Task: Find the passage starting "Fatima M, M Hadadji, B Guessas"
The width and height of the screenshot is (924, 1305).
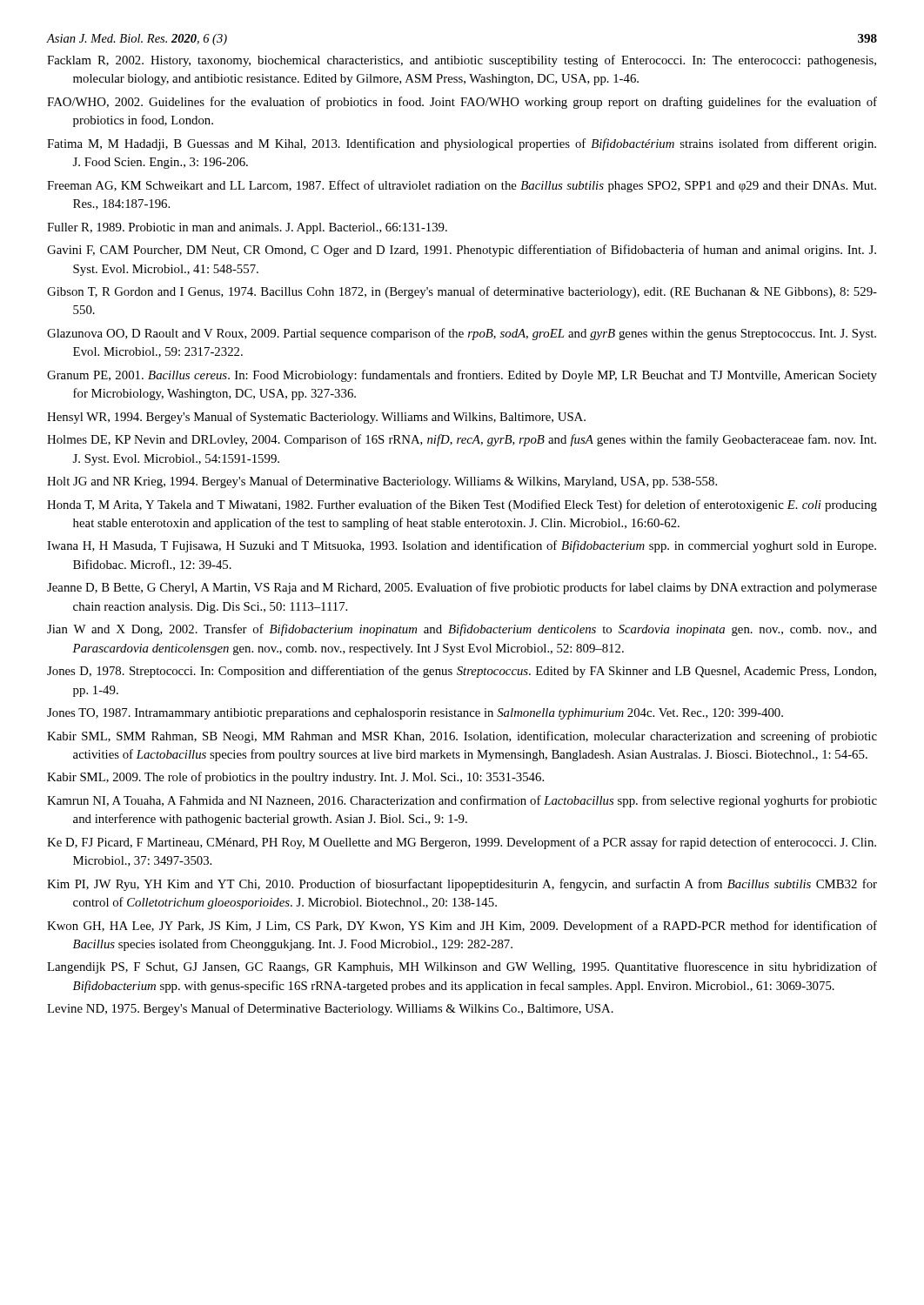Action: click(462, 153)
